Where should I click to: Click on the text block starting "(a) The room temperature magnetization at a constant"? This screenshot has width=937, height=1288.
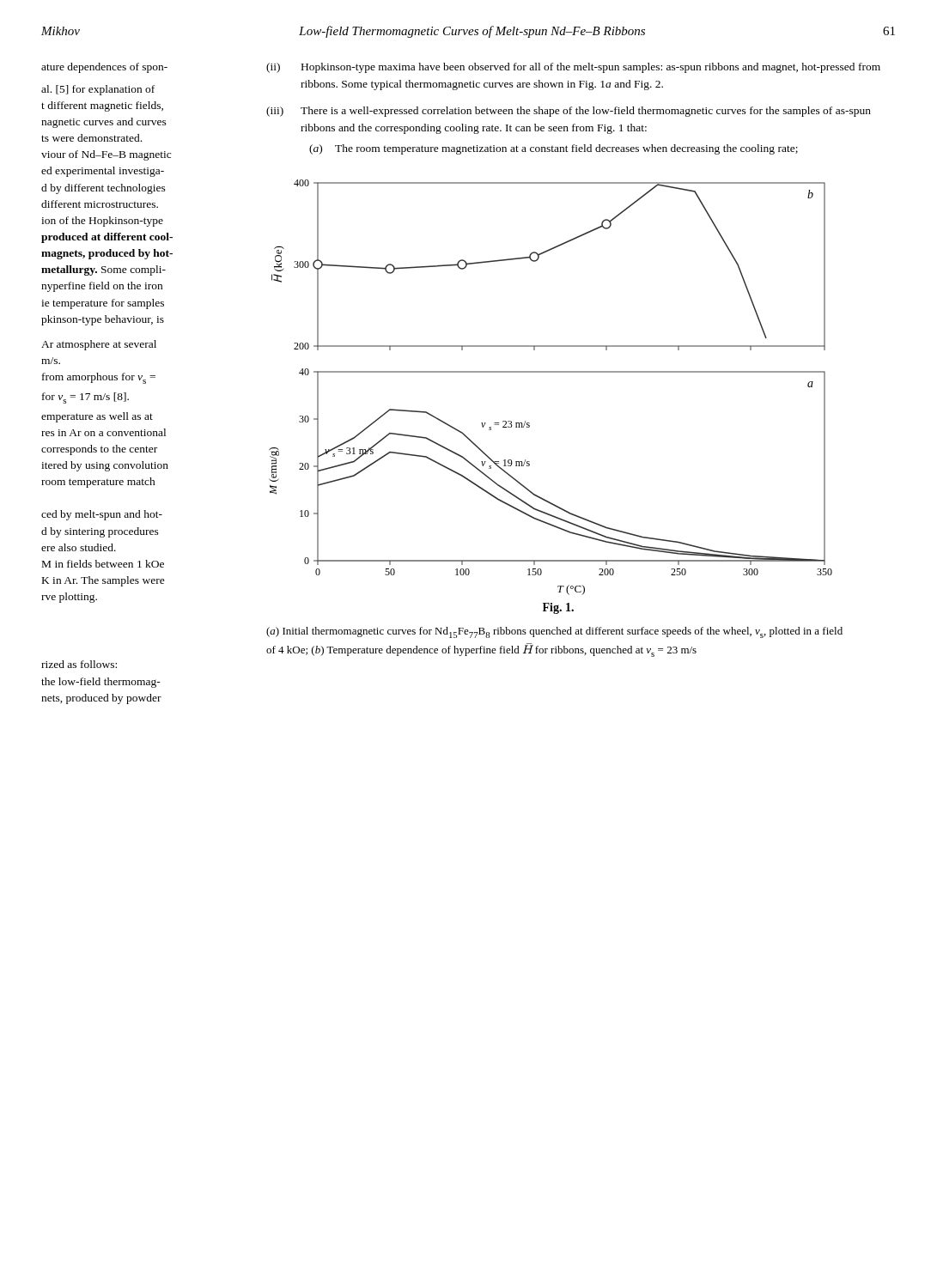click(x=554, y=149)
